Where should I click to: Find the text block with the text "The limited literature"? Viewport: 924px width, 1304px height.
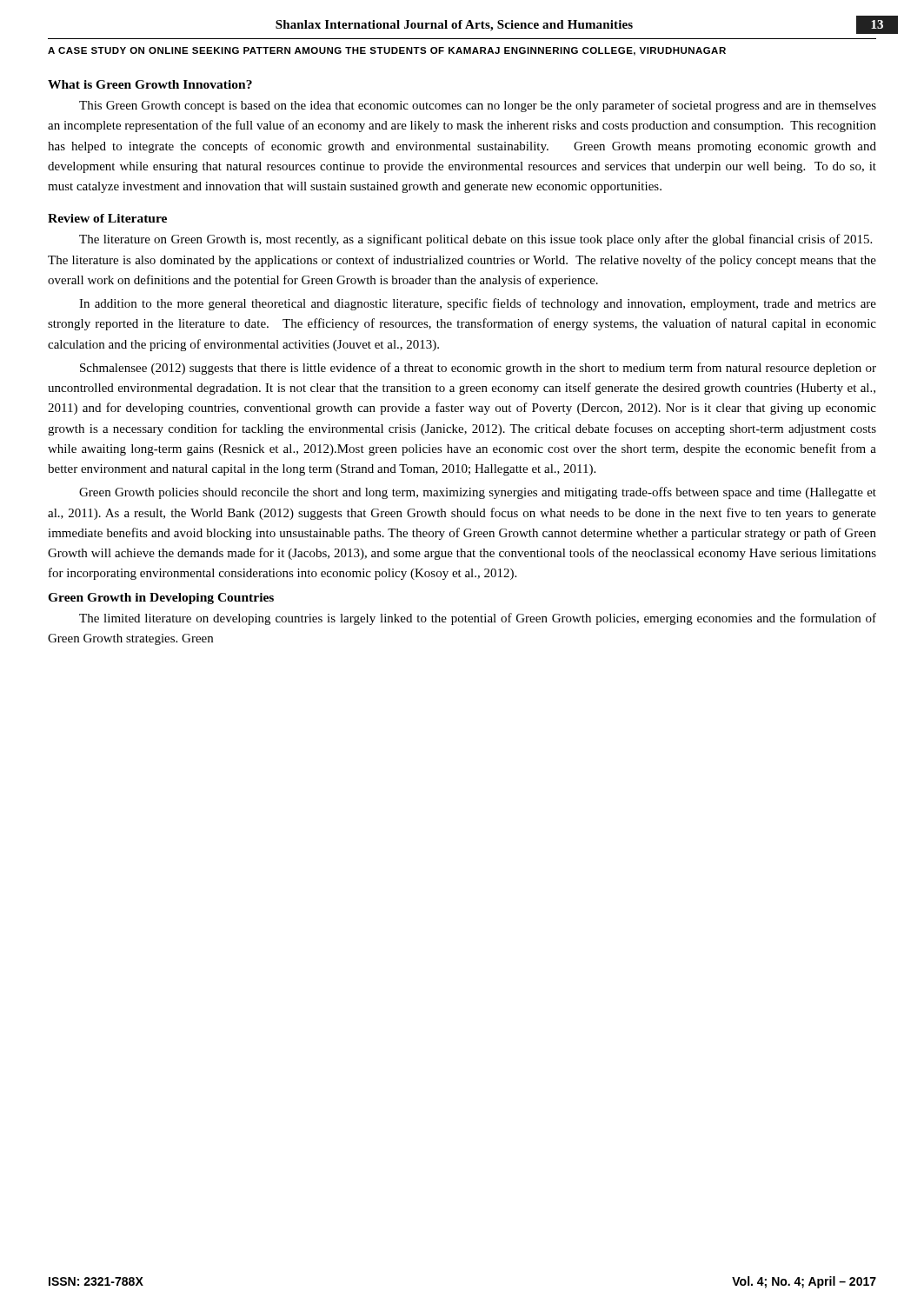(462, 628)
